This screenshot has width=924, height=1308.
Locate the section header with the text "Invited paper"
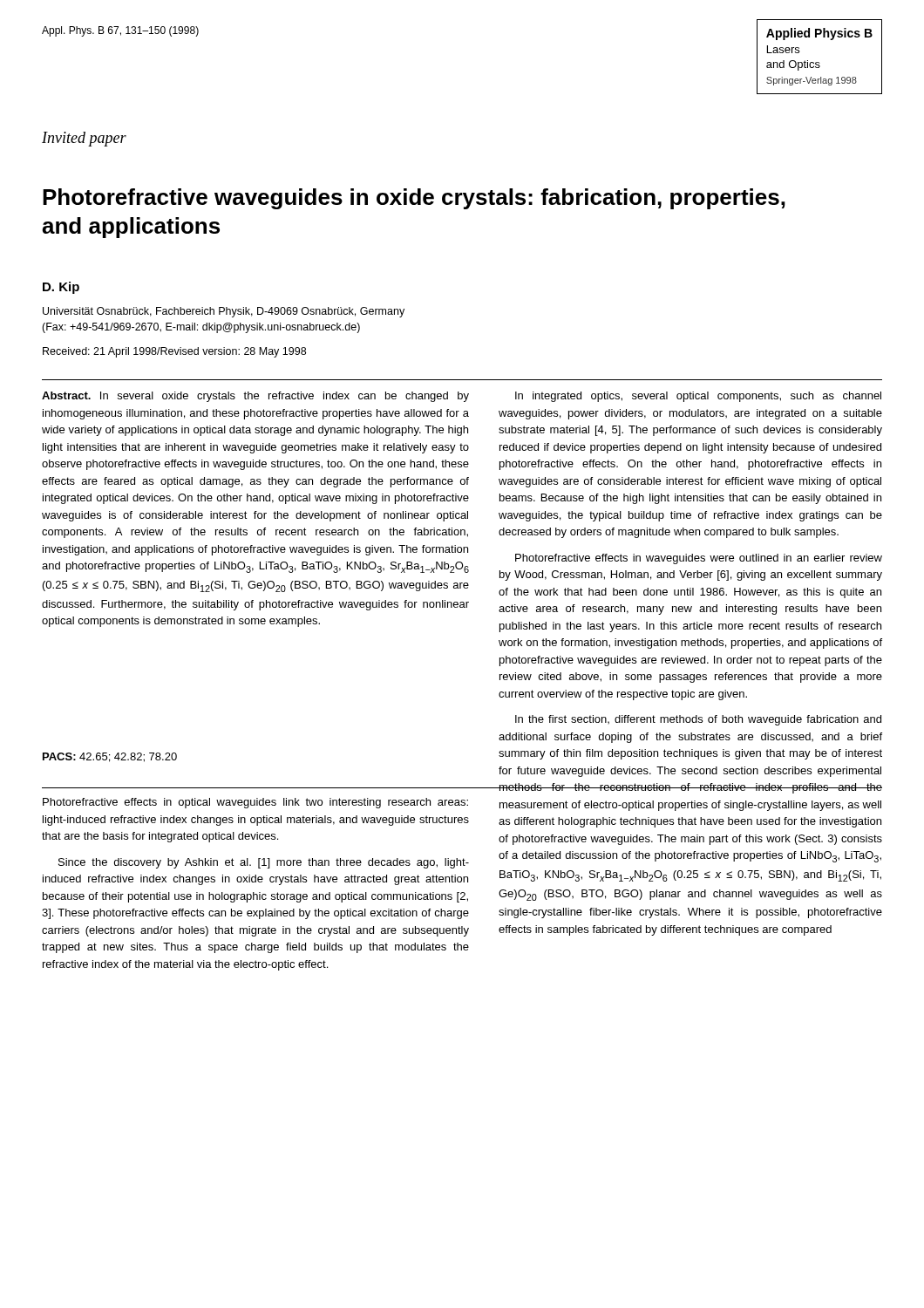84,138
